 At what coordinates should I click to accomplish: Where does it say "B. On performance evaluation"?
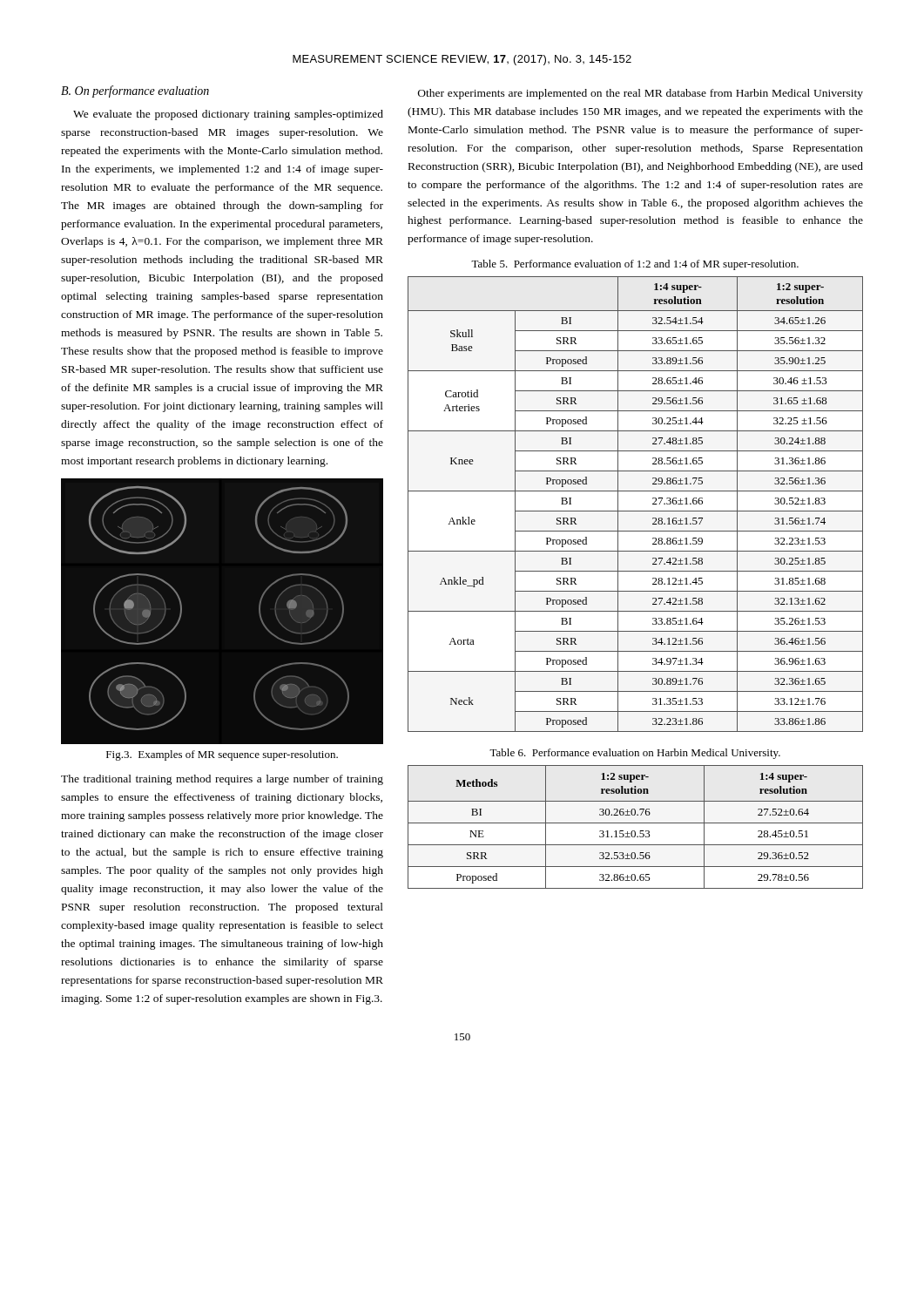[135, 91]
